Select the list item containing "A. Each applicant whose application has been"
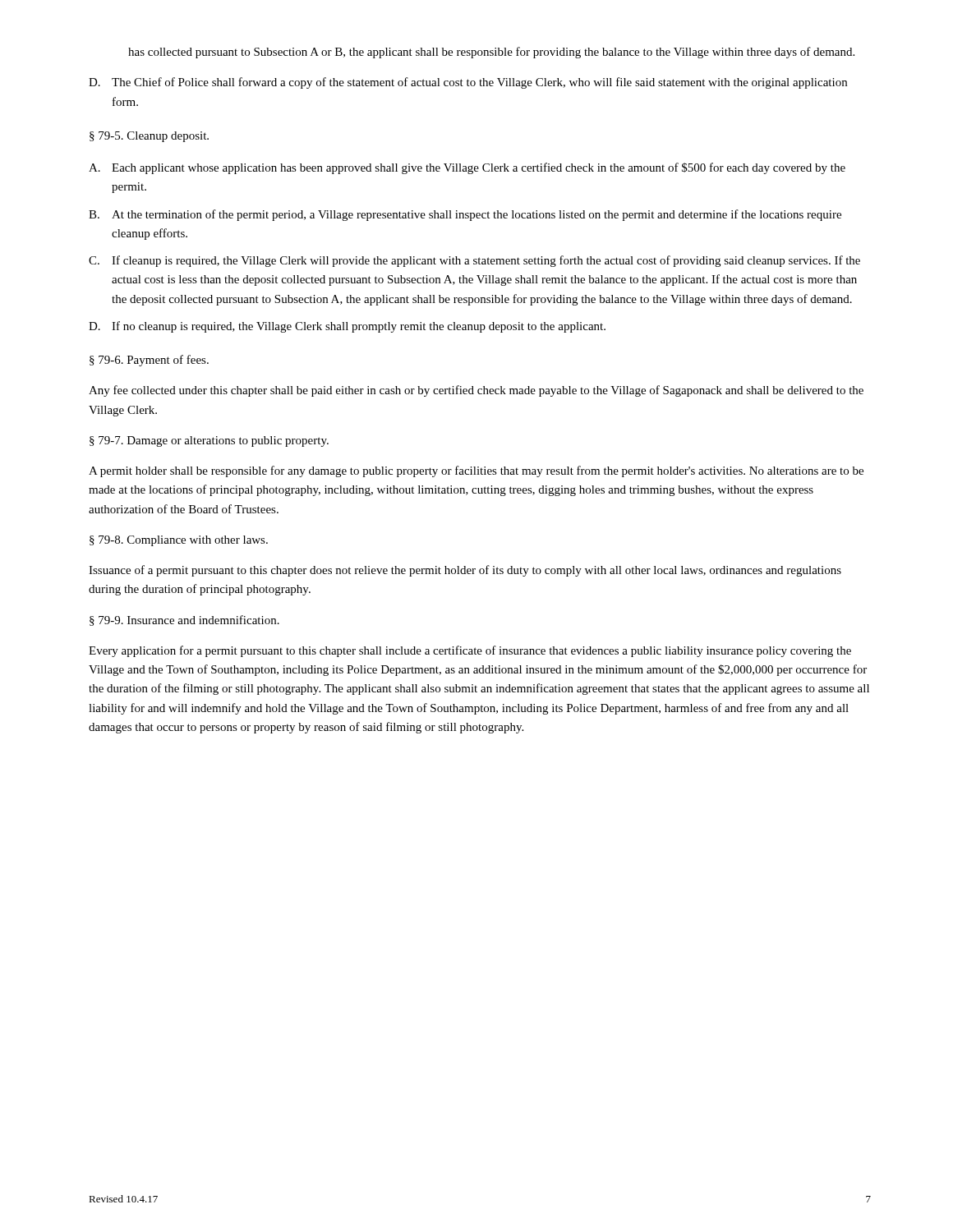 tap(480, 178)
